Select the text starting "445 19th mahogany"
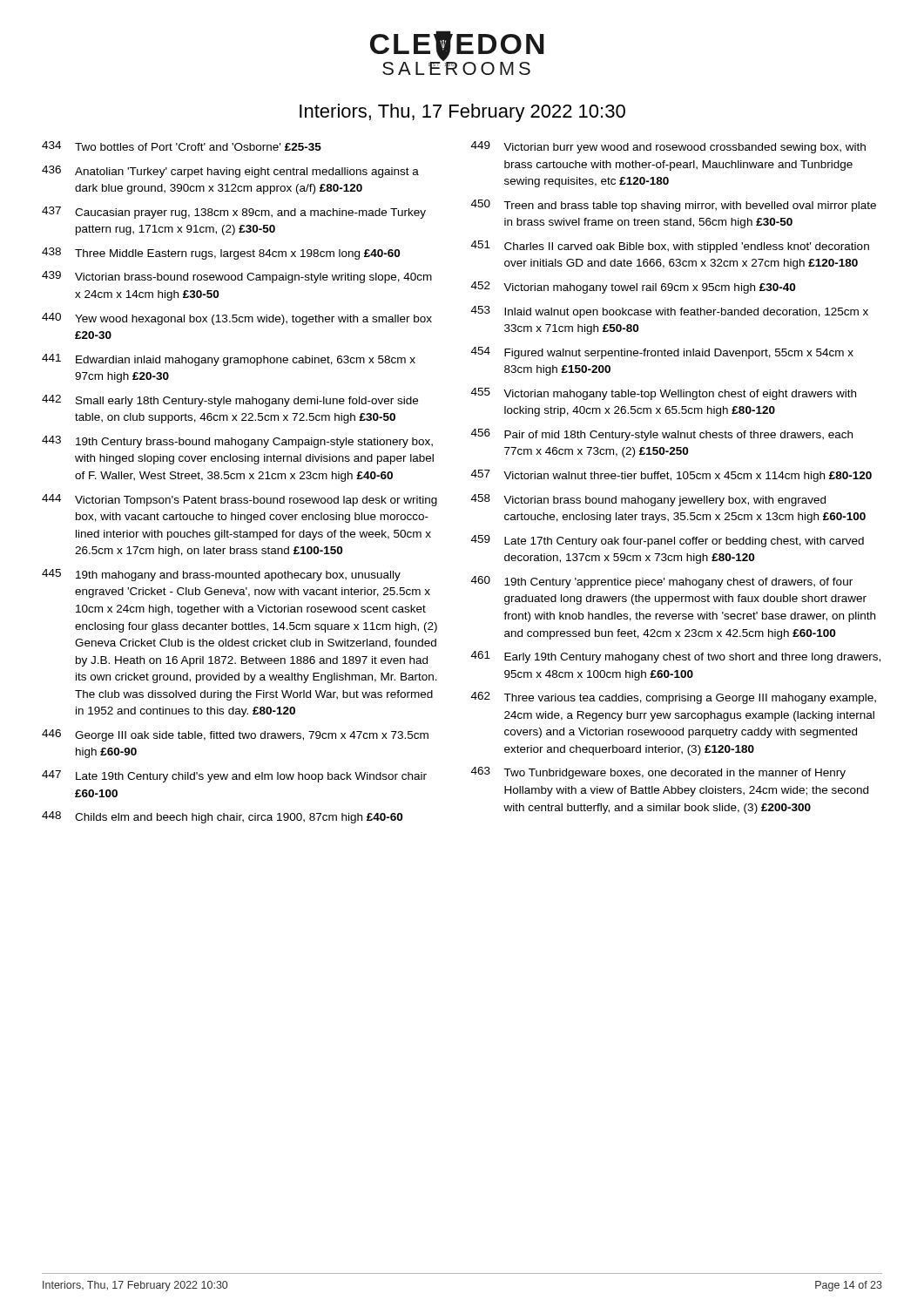 tap(240, 643)
